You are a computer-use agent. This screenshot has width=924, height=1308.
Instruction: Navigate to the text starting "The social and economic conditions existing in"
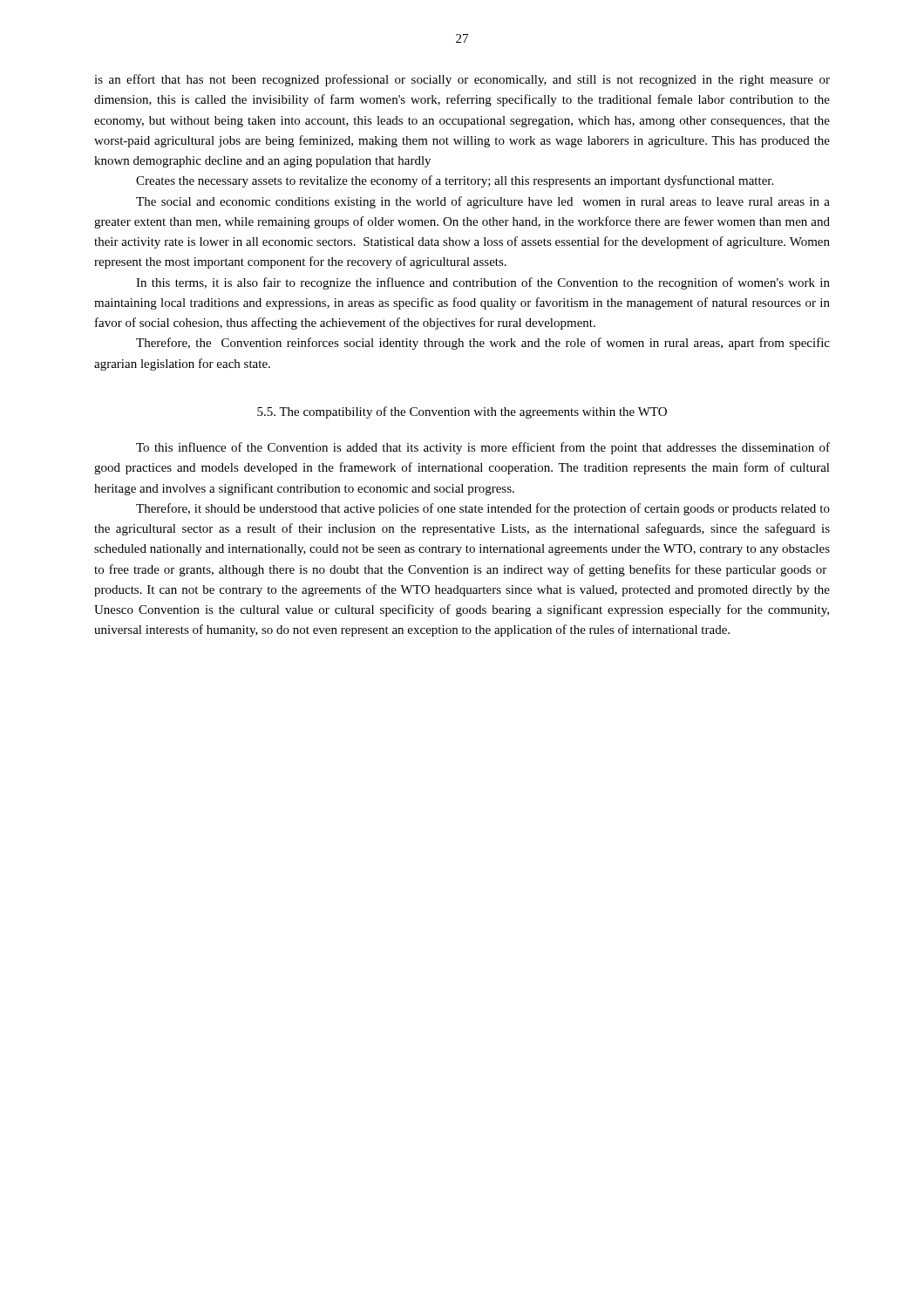pos(462,232)
